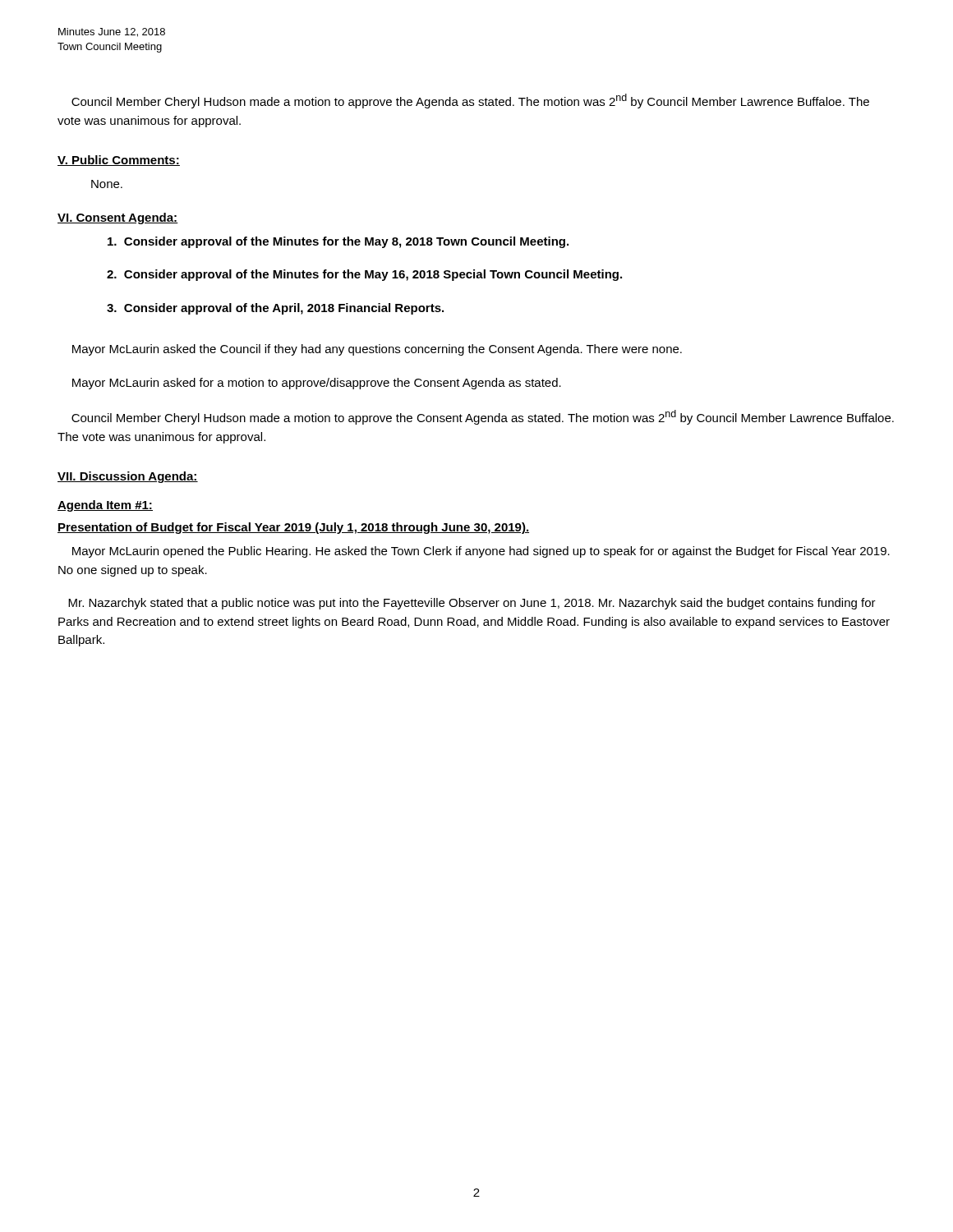
Task: Select the element starting "VII. Discussion Agenda:"
Action: (x=127, y=476)
